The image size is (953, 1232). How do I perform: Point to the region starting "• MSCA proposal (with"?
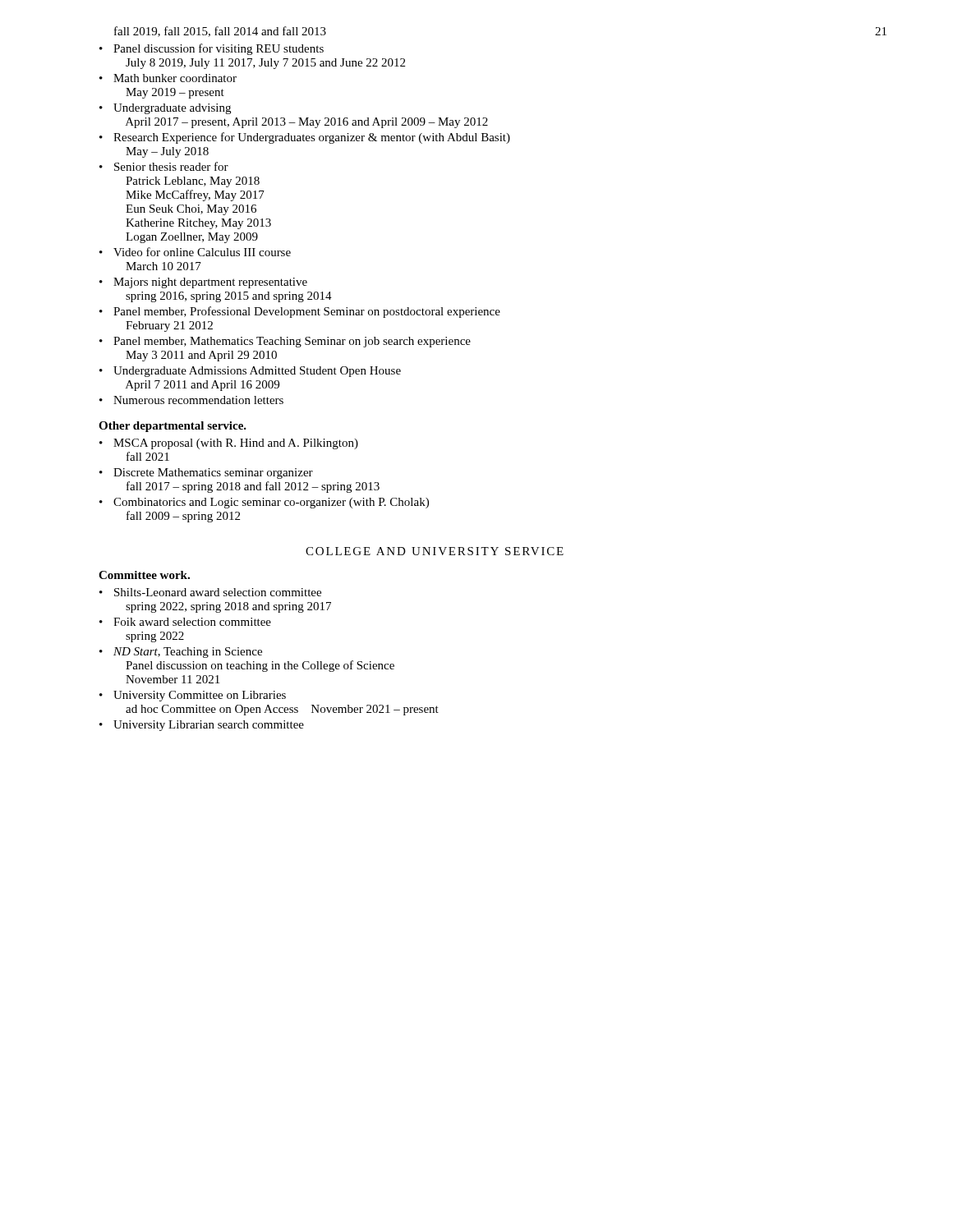click(229, 444)
